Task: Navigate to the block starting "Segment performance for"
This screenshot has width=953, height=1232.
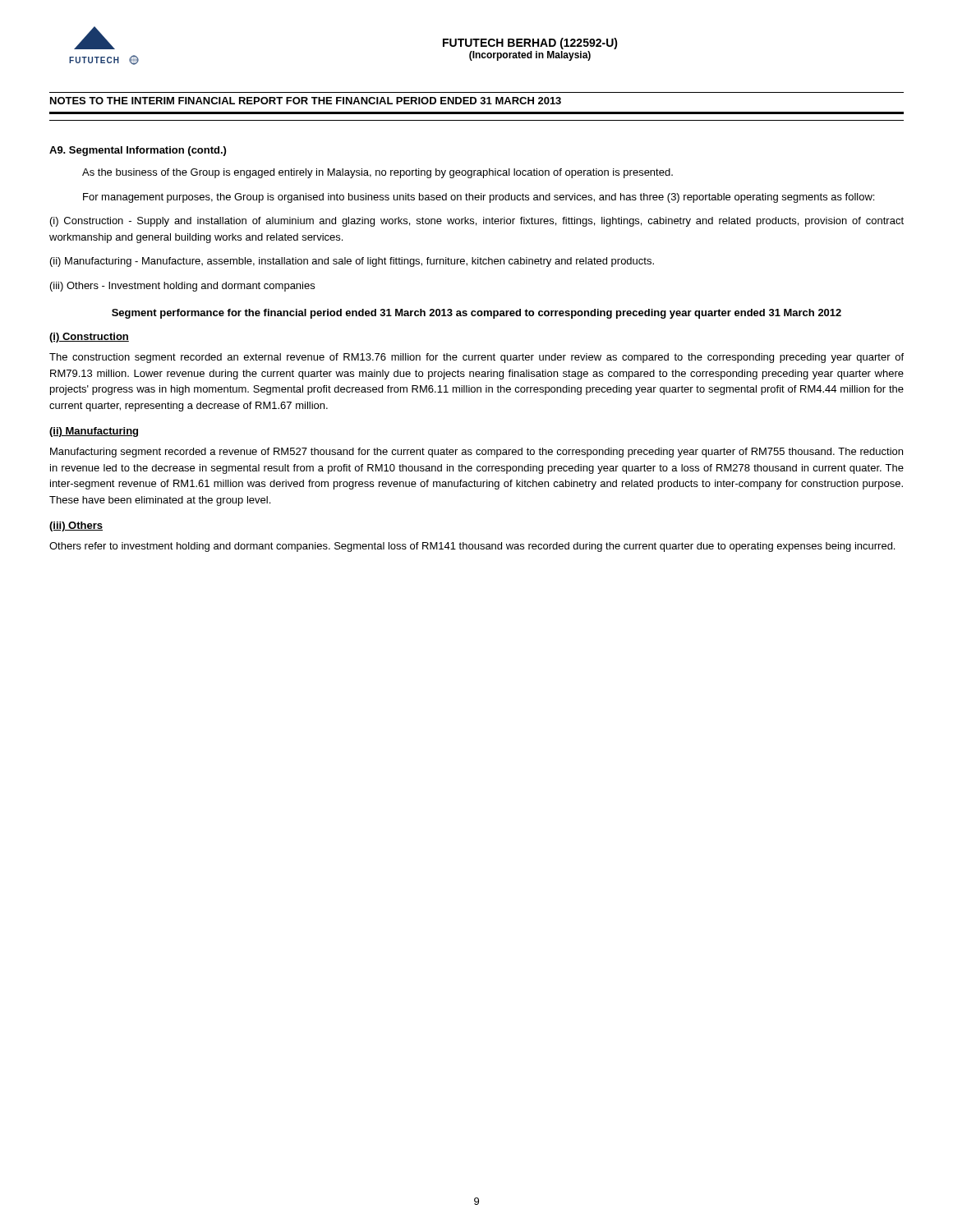Action: pyautogui.click(x=476, y=313)
